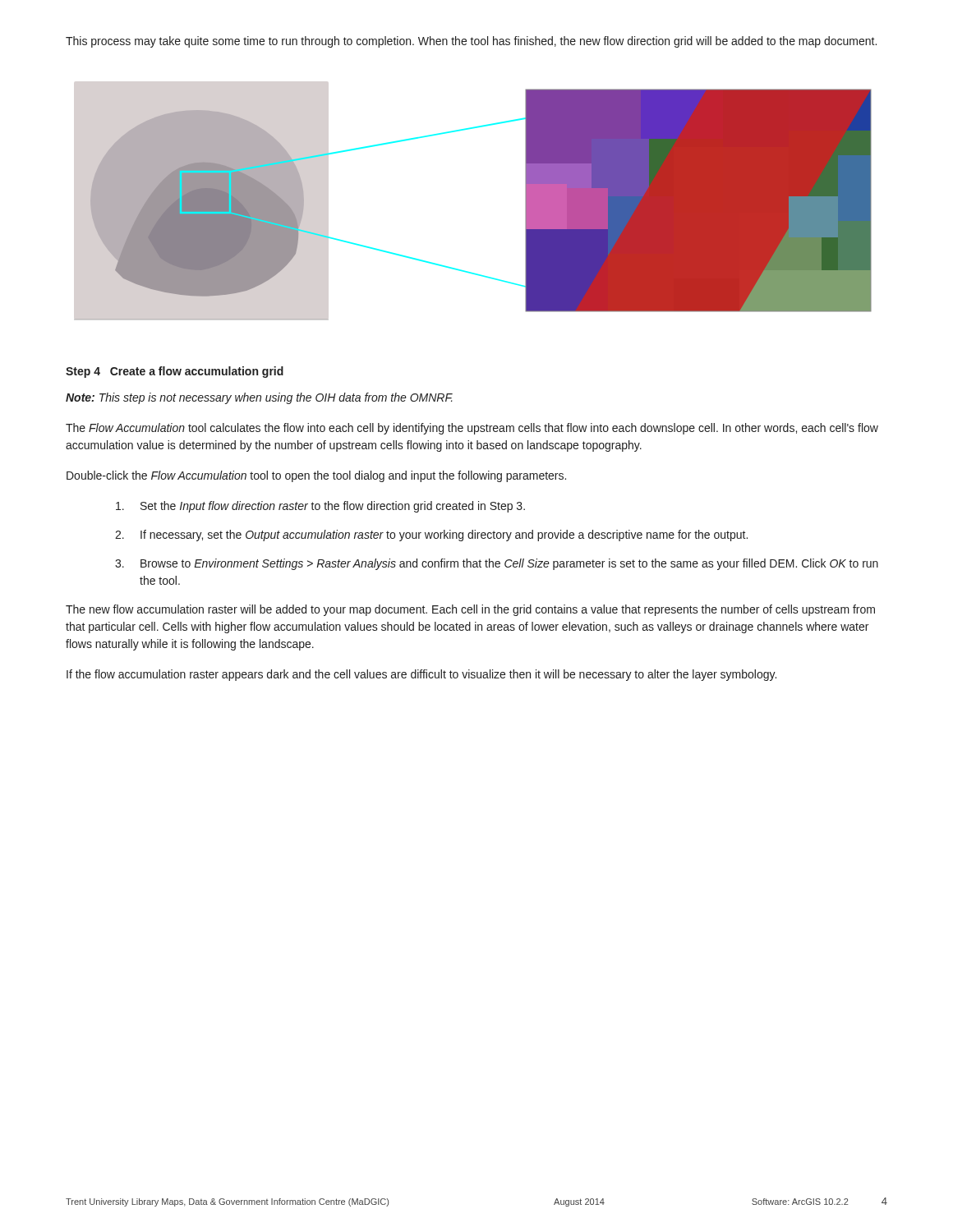
Task: Click on the text starting "3. Browse to"
Action: pyautogui.click(x=501, y=573)
